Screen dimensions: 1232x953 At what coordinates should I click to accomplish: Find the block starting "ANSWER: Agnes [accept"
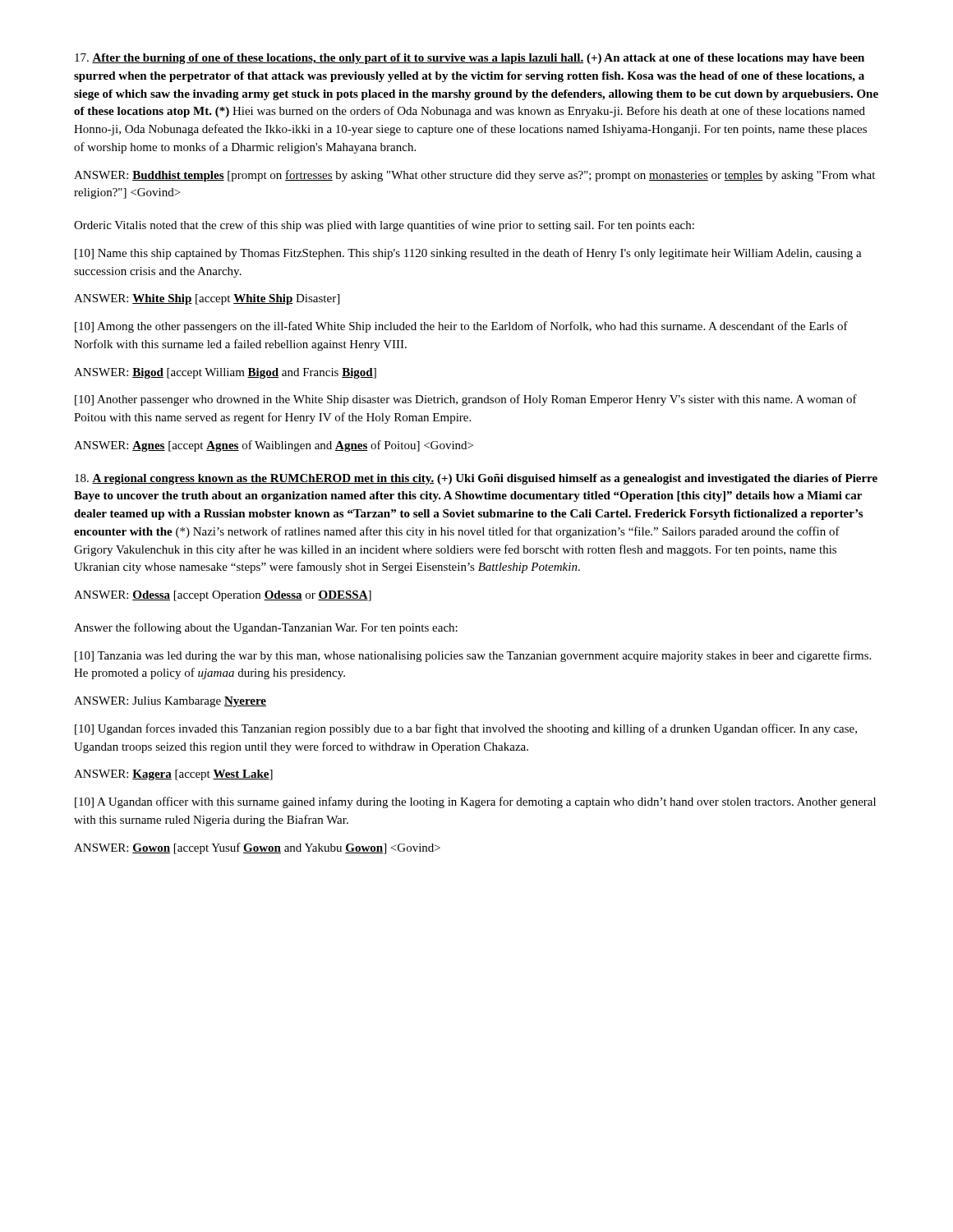pyautogui.click(x=274, y=445)
